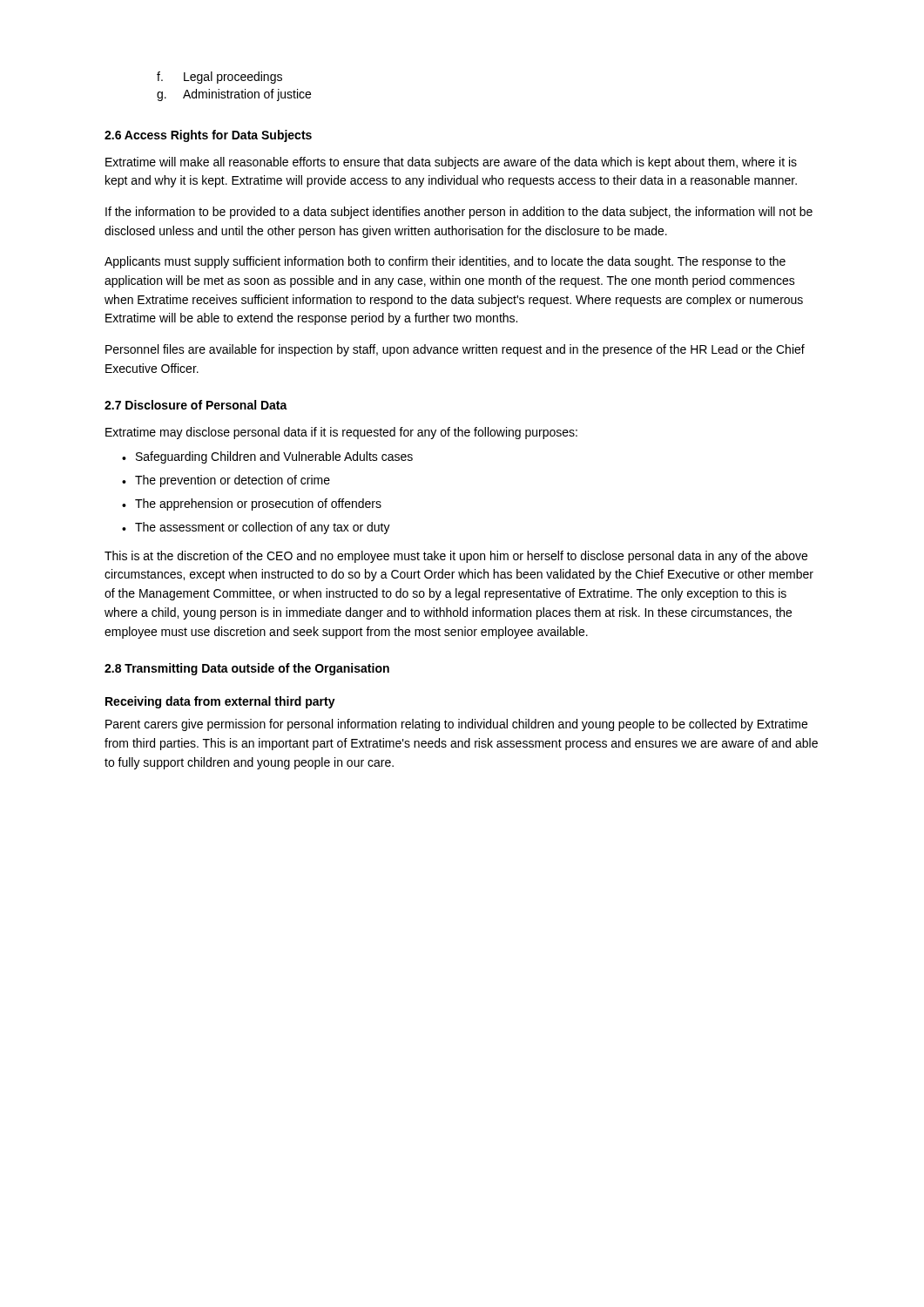Select the text starting "Safeguarding Children and"
Screen dimensions: 1307x924
coord(274,456)
